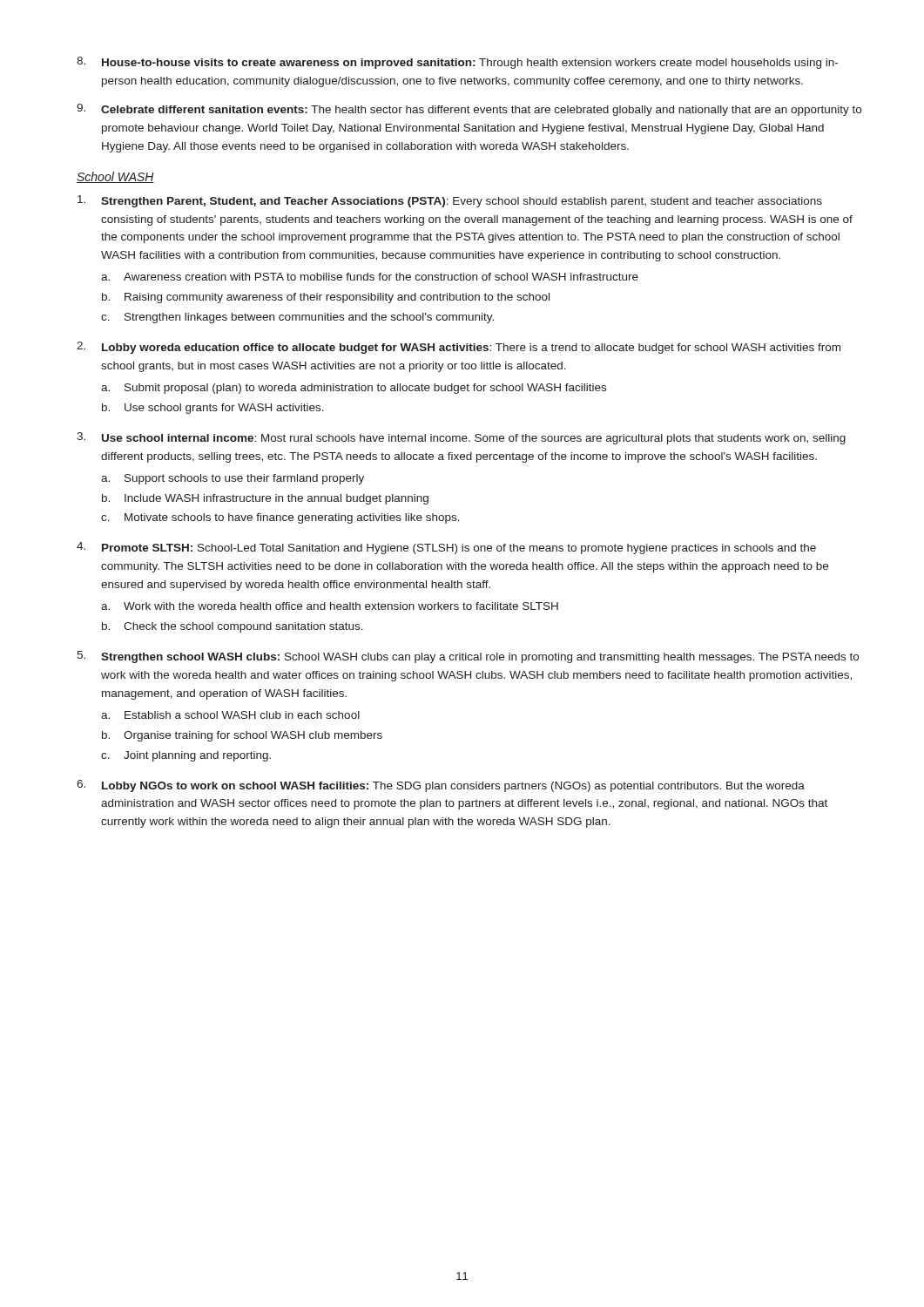
Task: Point to the block beginning "3. Use school internal income: Most"
Action: coord(461,438)
